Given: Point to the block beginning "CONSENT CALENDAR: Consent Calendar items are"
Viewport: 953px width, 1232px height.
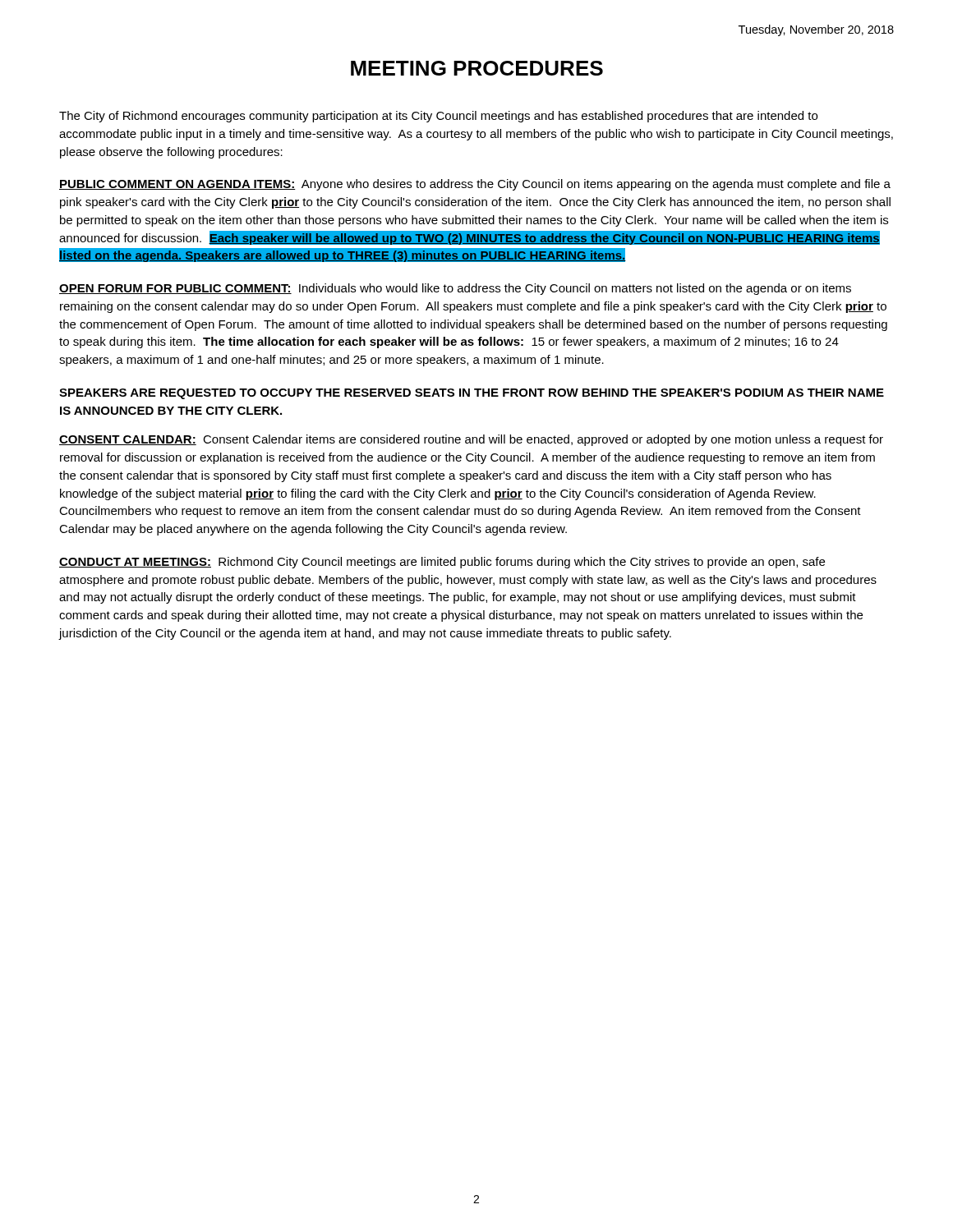Looking at the screenshot, I should tap(471, 484).
